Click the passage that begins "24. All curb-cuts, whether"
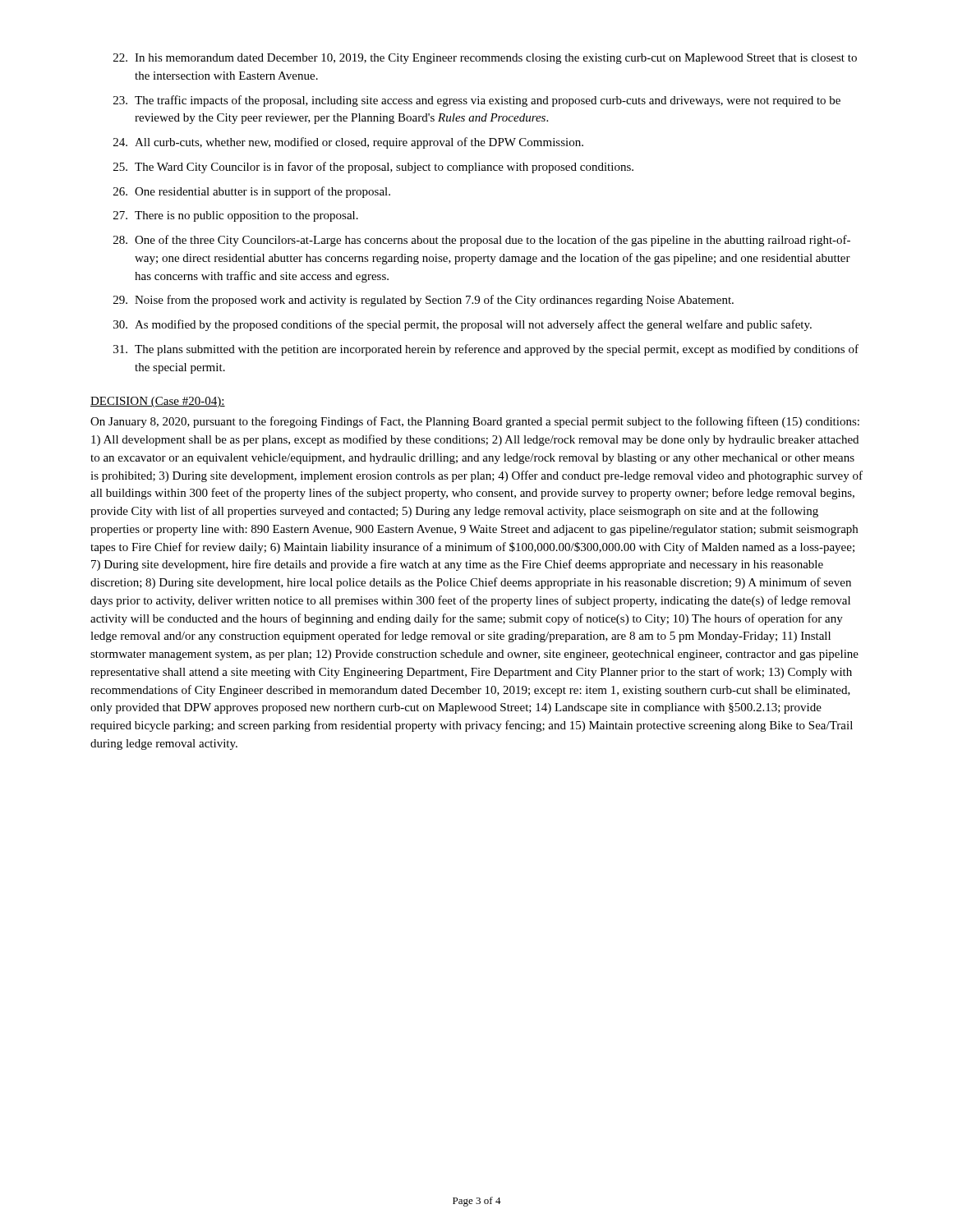This screenshot has width=953, height=1232. coord(476,143)
